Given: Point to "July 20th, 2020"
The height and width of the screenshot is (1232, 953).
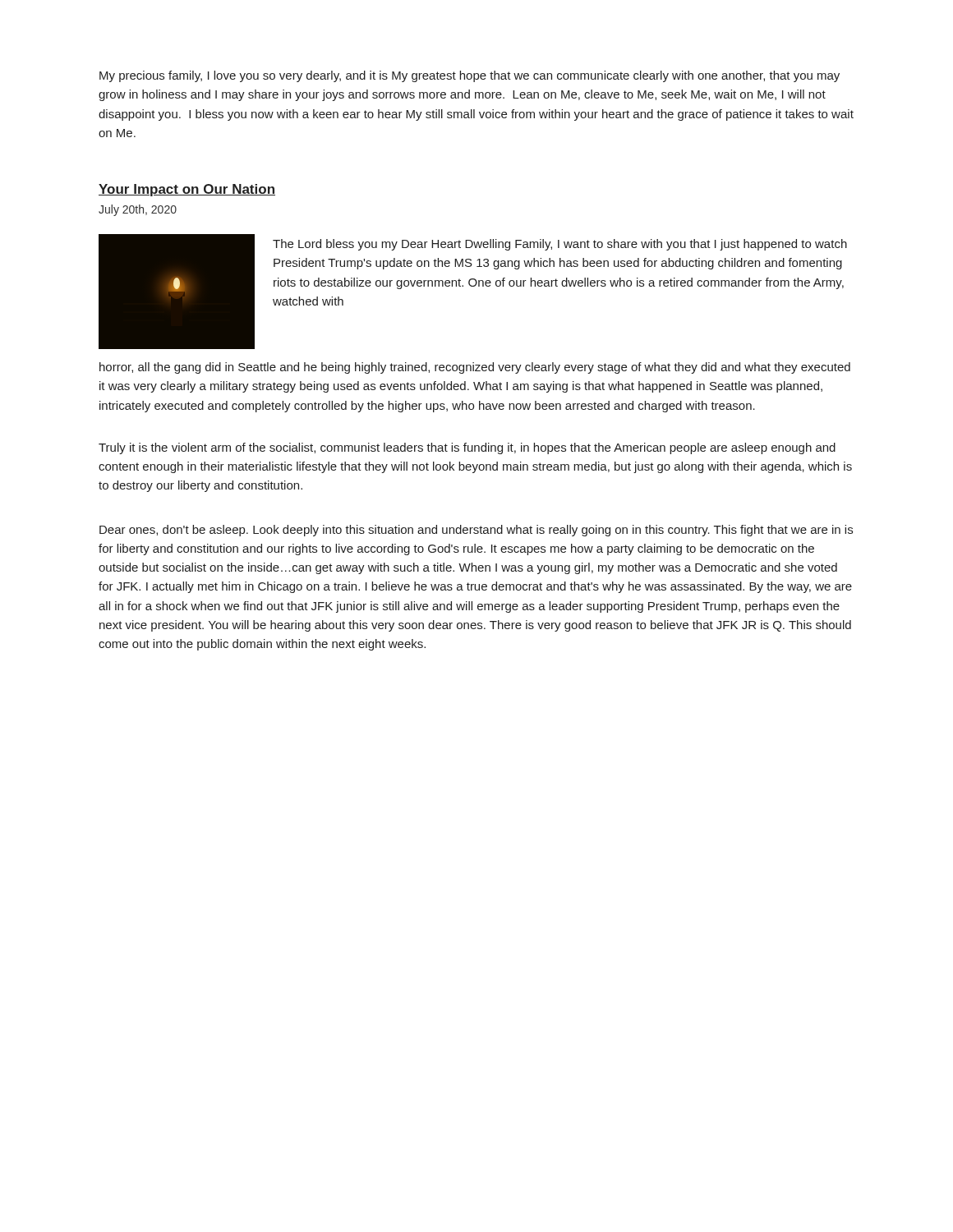Looking at the screenshot, I should click(138, 209).
